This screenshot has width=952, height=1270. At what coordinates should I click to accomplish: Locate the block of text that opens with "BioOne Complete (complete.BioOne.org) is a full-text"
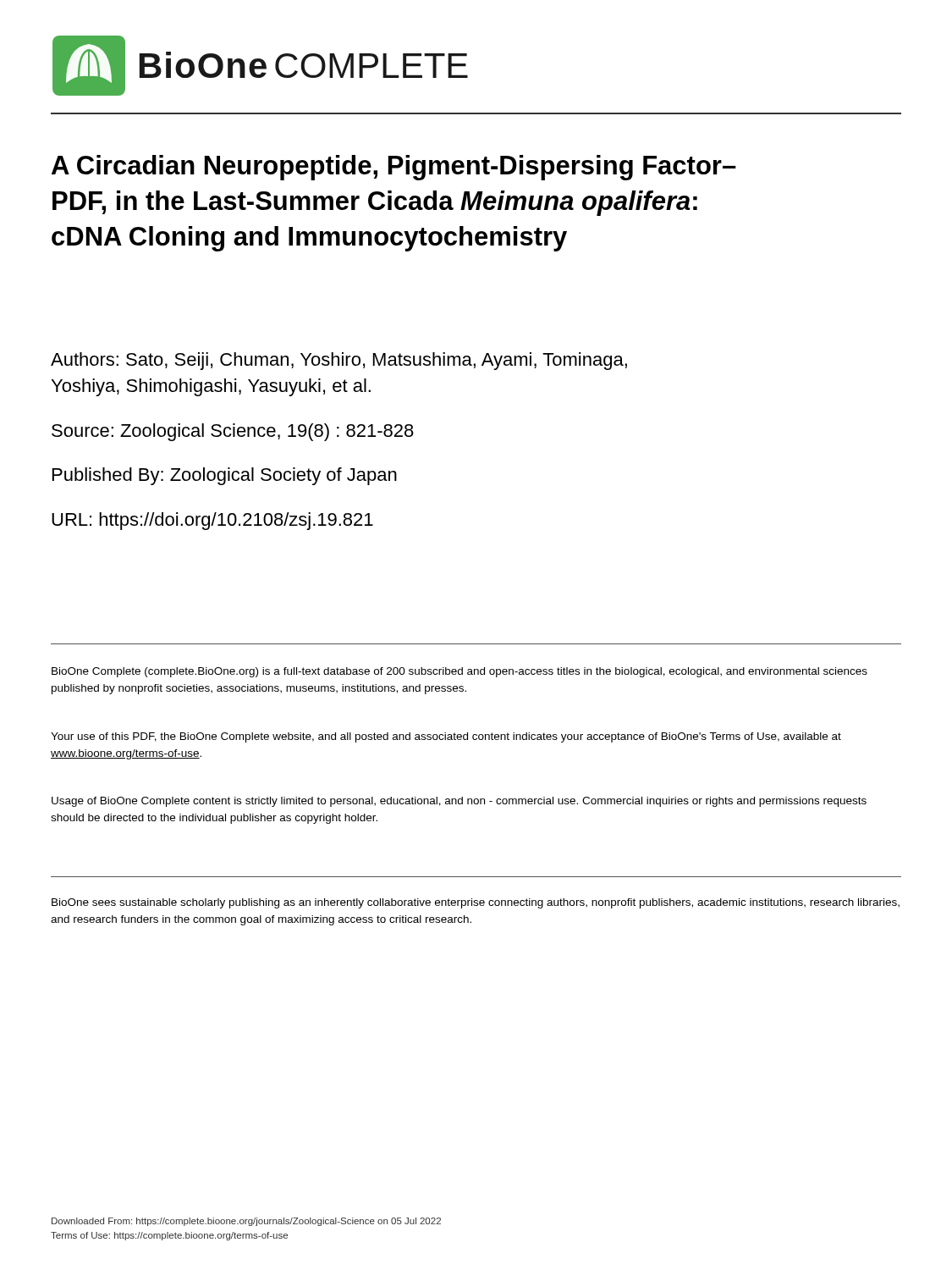(x=459, y=680)
